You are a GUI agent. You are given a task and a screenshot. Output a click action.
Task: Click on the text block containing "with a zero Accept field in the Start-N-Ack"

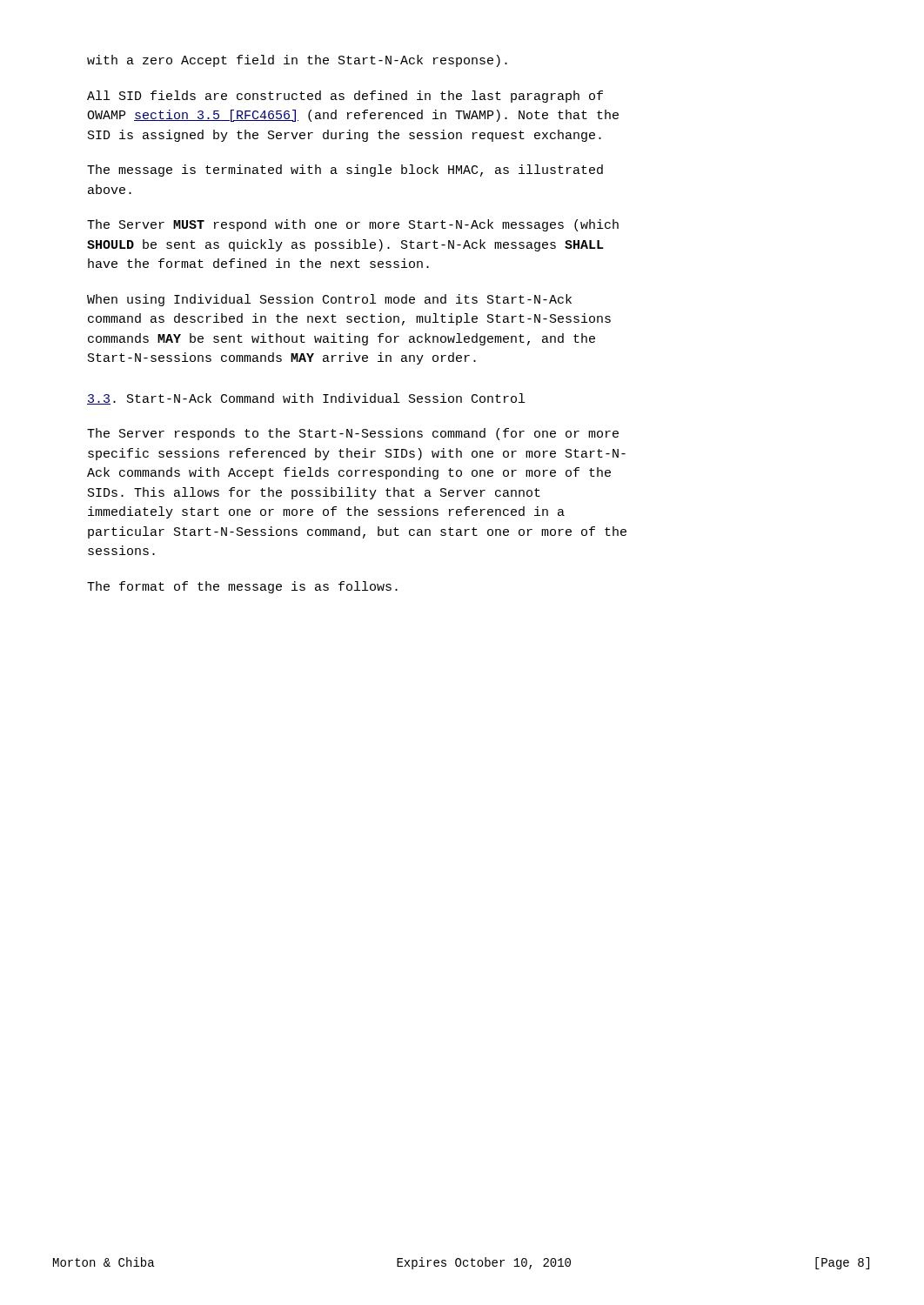tap(298, 61)
